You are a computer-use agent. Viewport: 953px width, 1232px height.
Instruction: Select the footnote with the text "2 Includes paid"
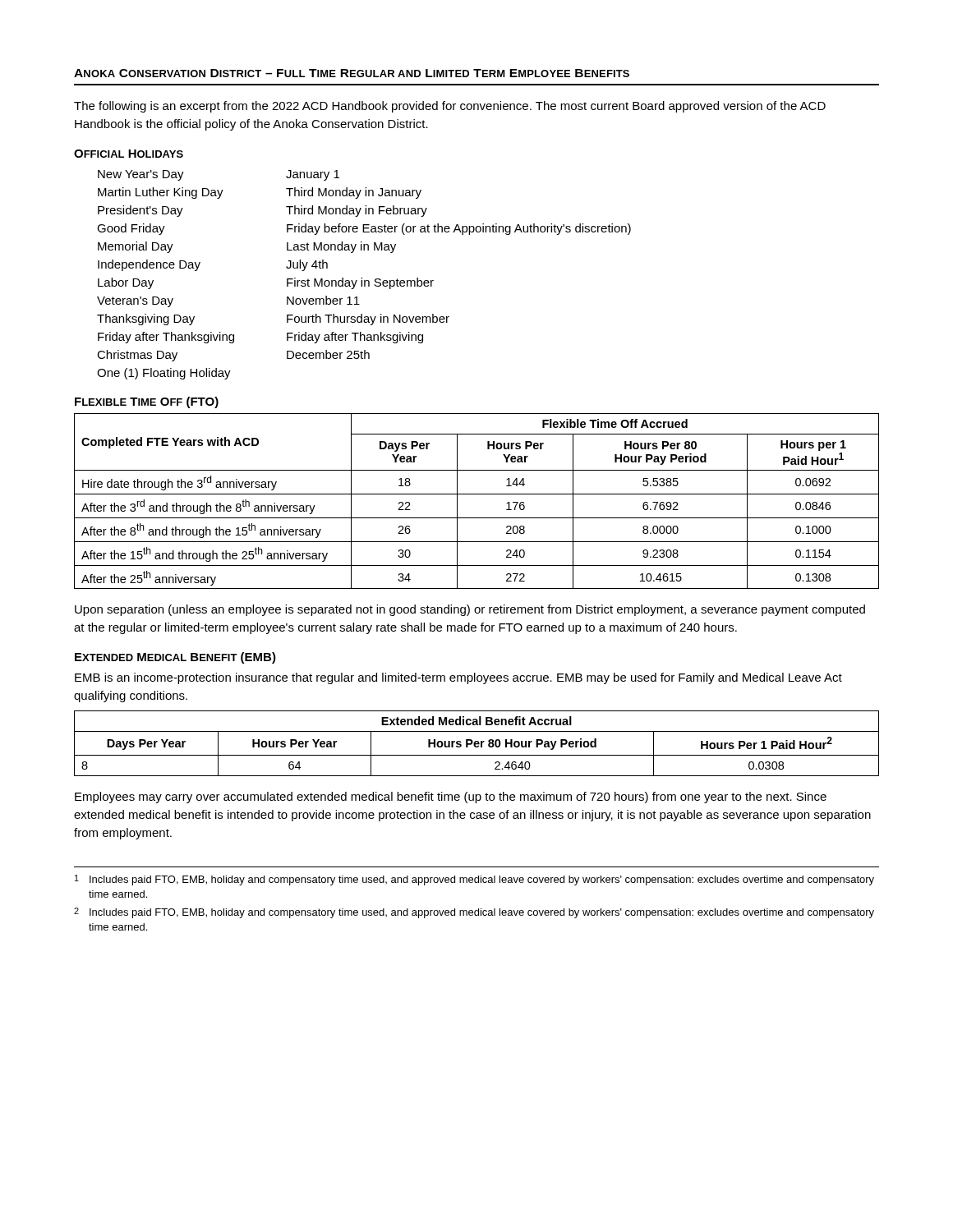tap(476, 920)
